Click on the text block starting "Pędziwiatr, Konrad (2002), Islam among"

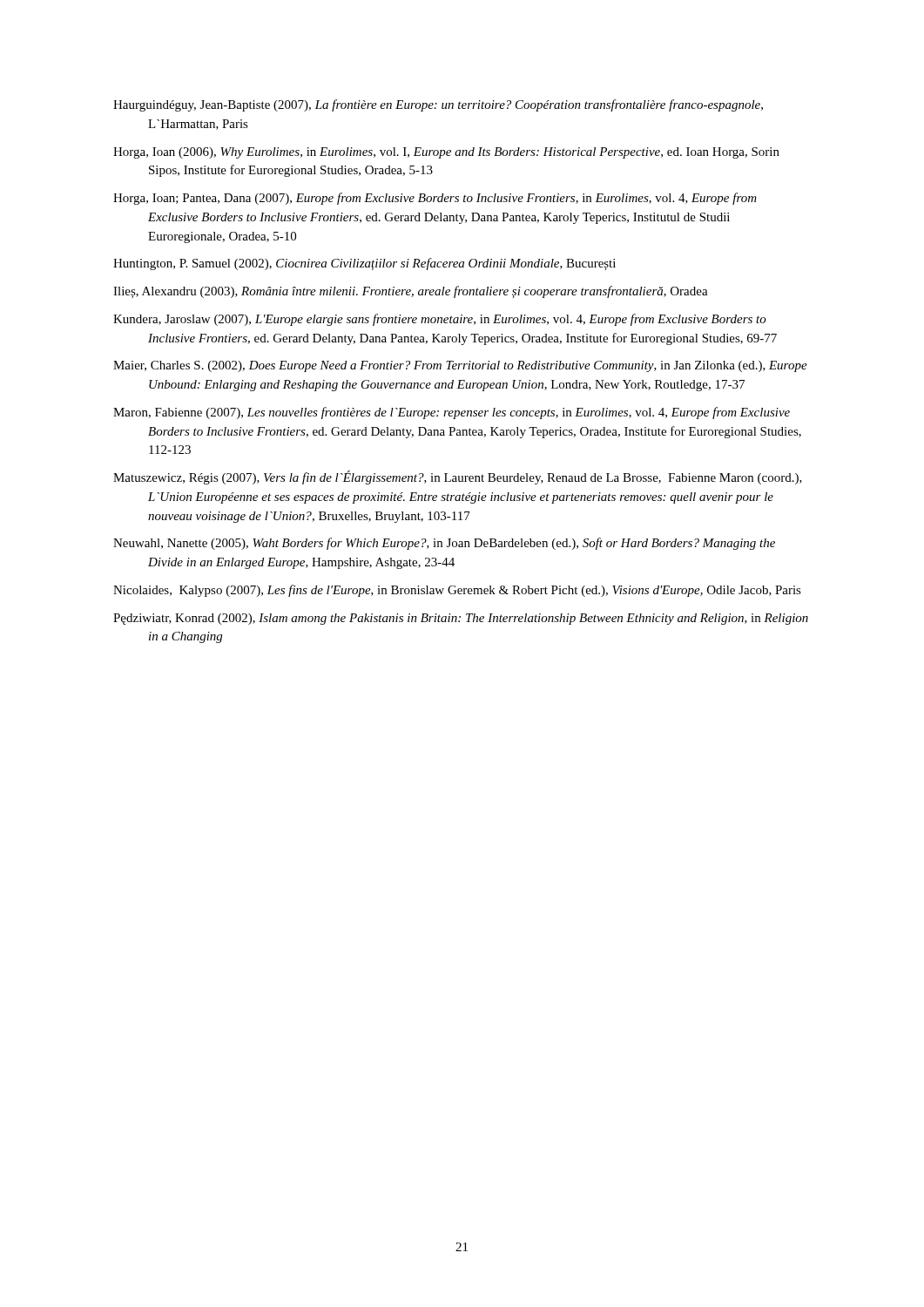461,627
